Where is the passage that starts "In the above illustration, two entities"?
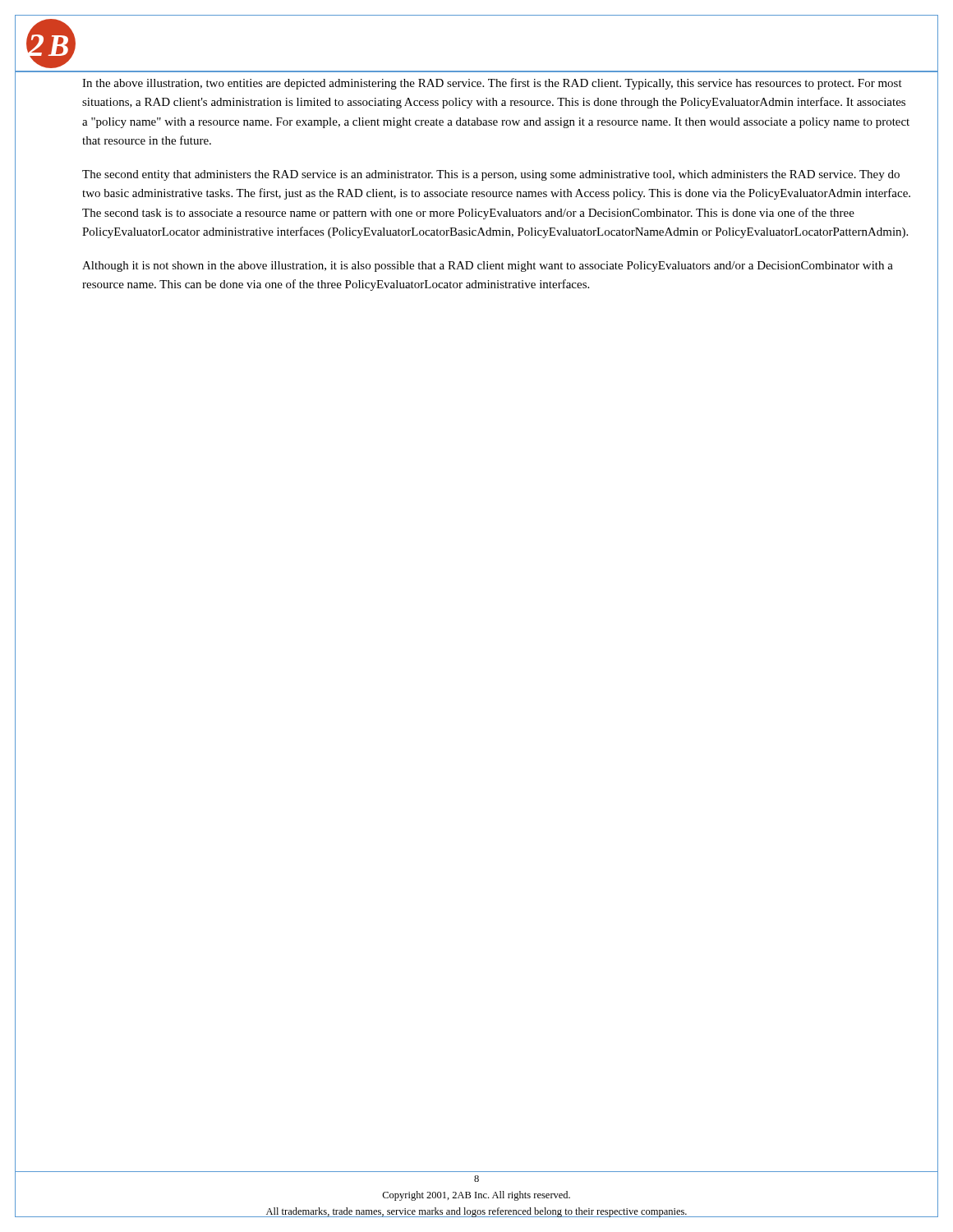 pos(496,112)
